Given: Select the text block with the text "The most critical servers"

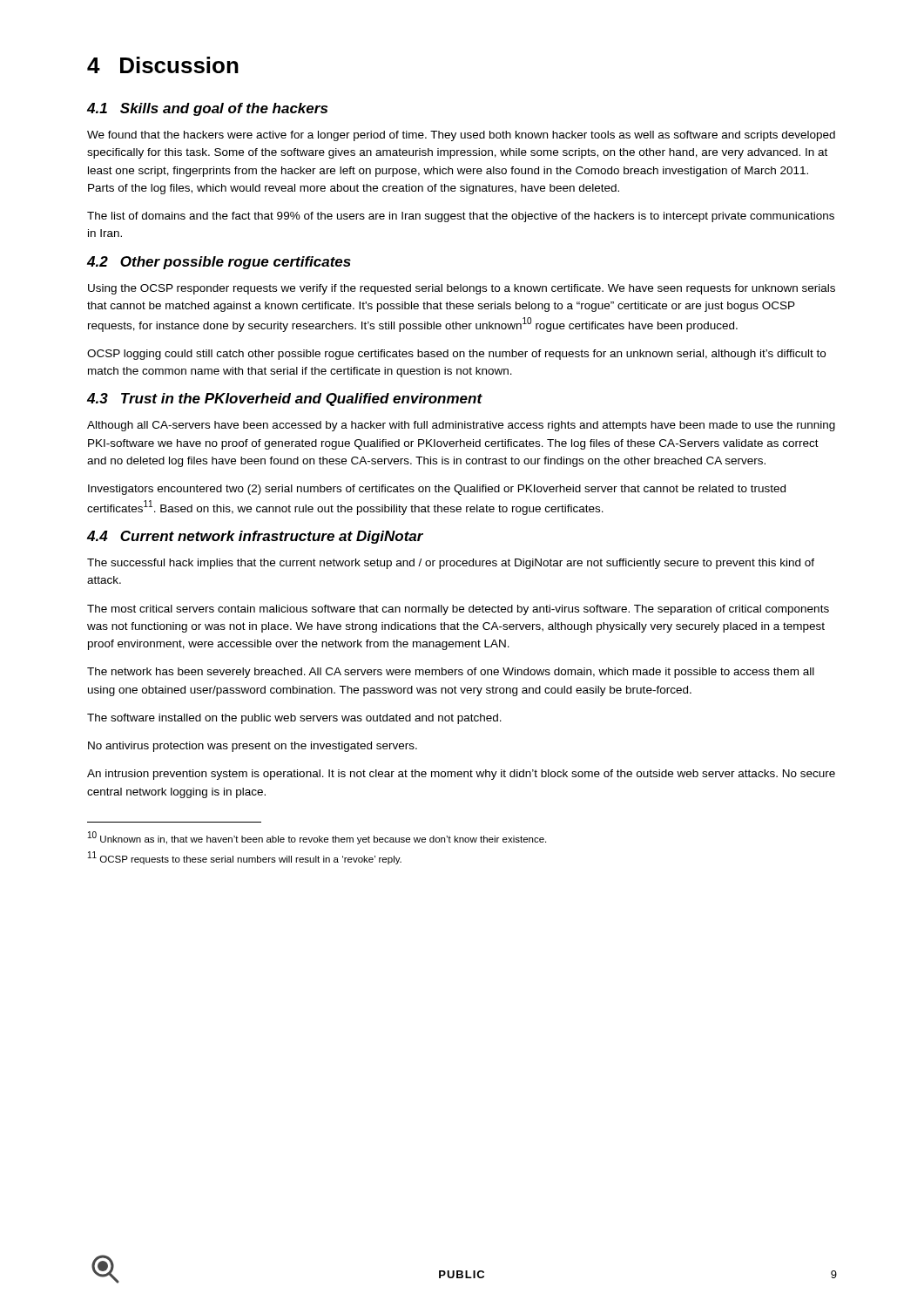Looking at the screenshot, I should point(462,626).
